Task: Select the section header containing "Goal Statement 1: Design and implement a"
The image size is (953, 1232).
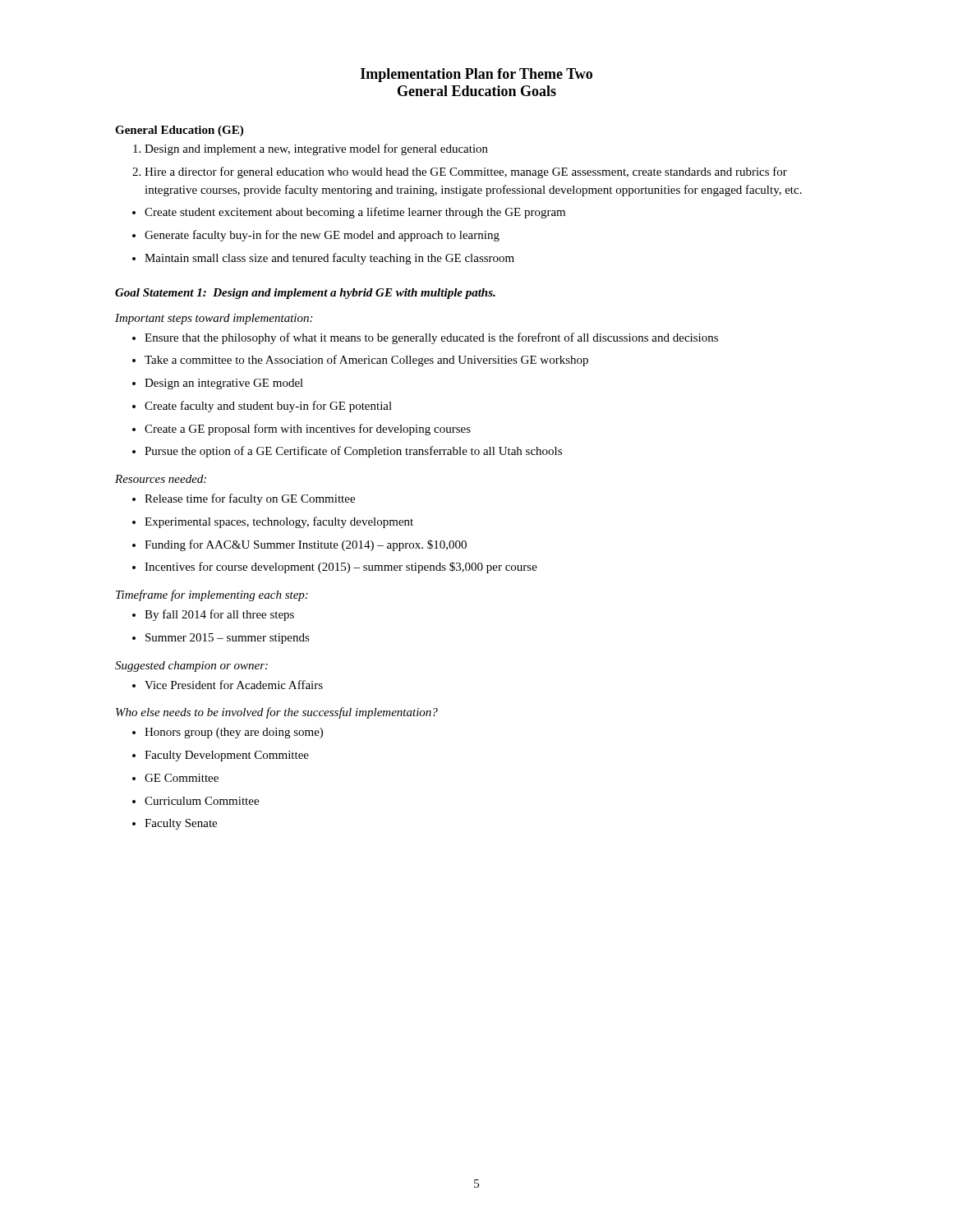Action: click(306, 292)
